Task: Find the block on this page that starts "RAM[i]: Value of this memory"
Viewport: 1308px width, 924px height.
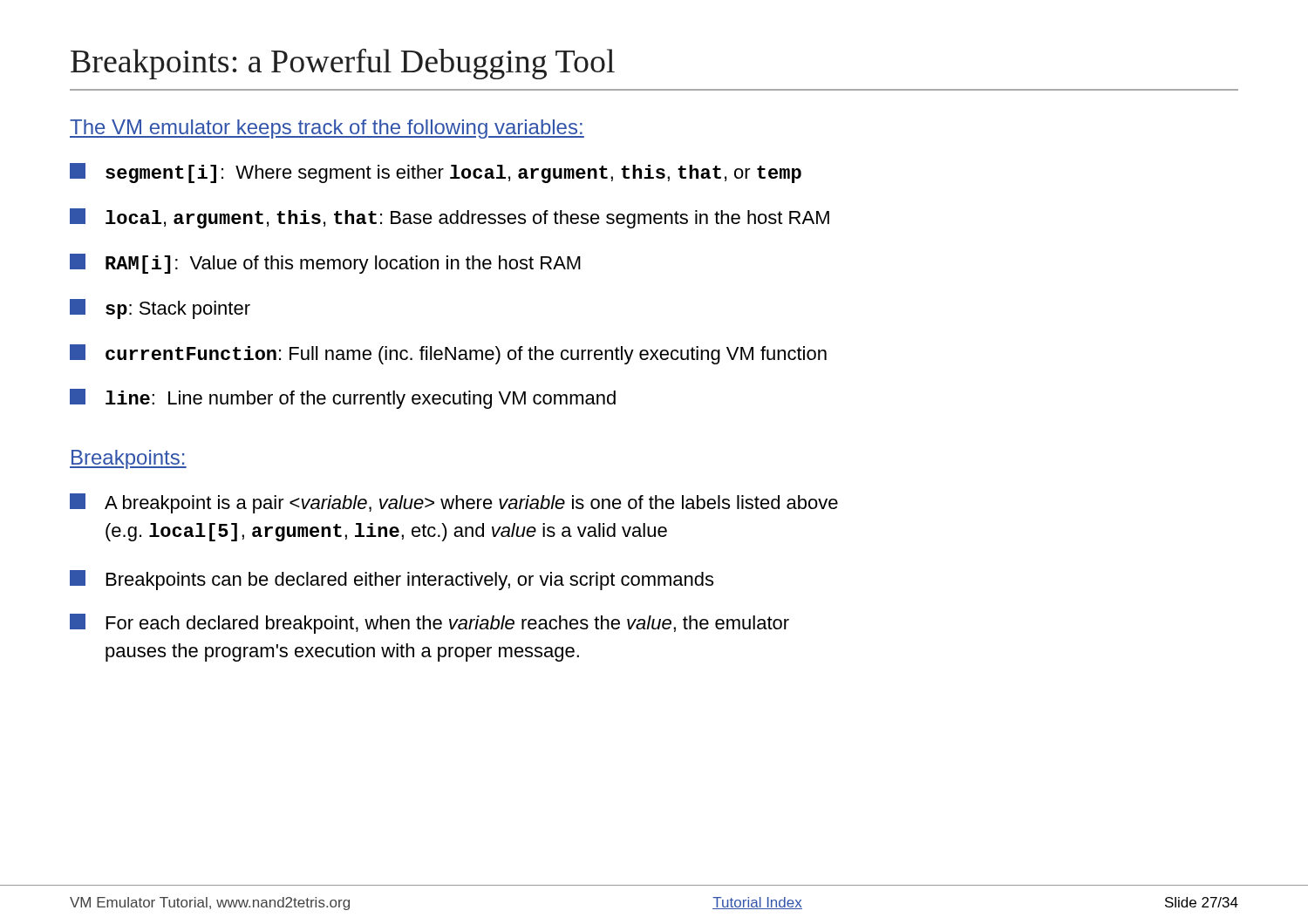Action: (x=325, y=264)
